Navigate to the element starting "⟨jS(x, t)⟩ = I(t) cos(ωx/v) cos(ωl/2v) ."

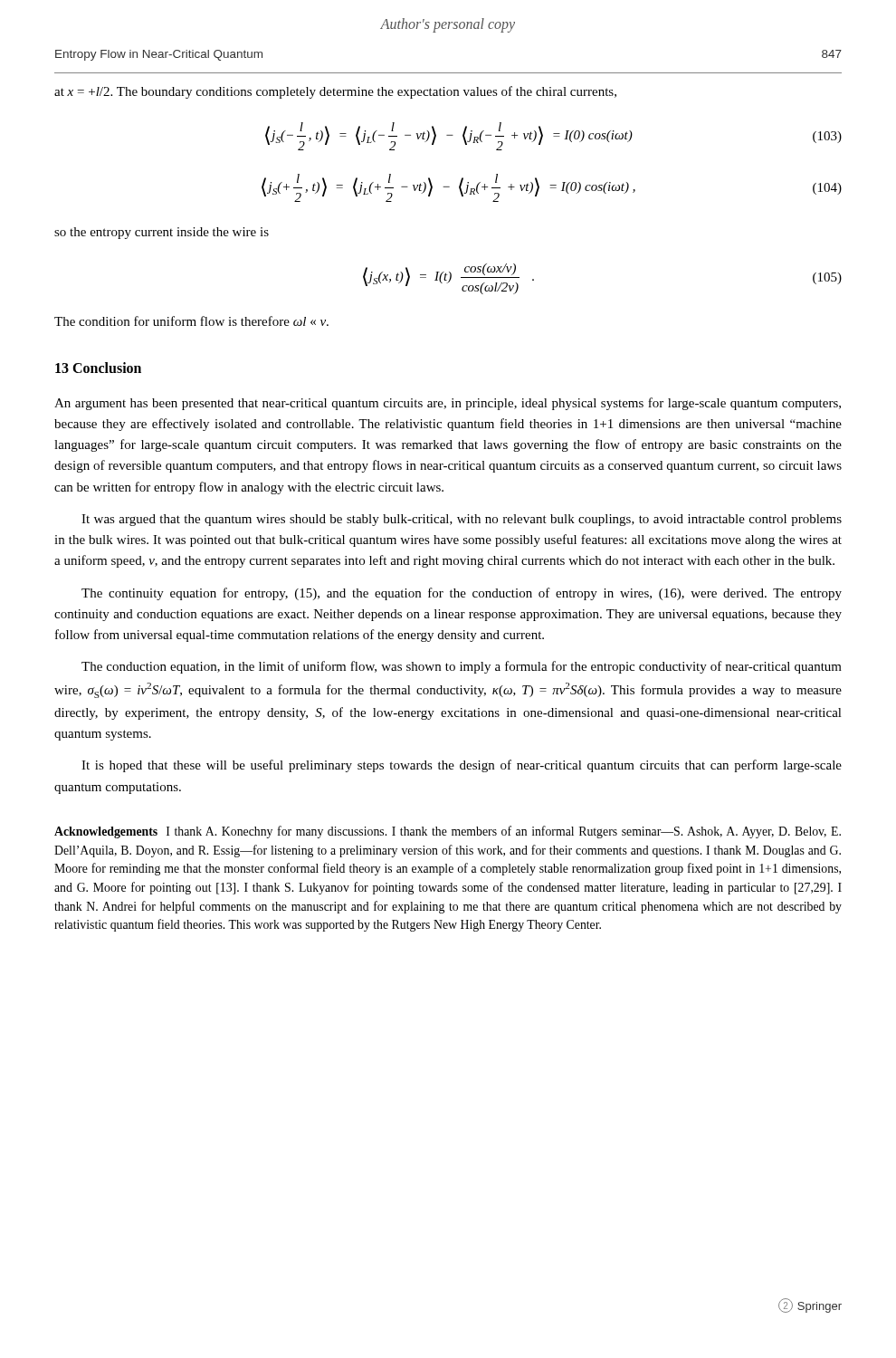click(x=448, y=277)
